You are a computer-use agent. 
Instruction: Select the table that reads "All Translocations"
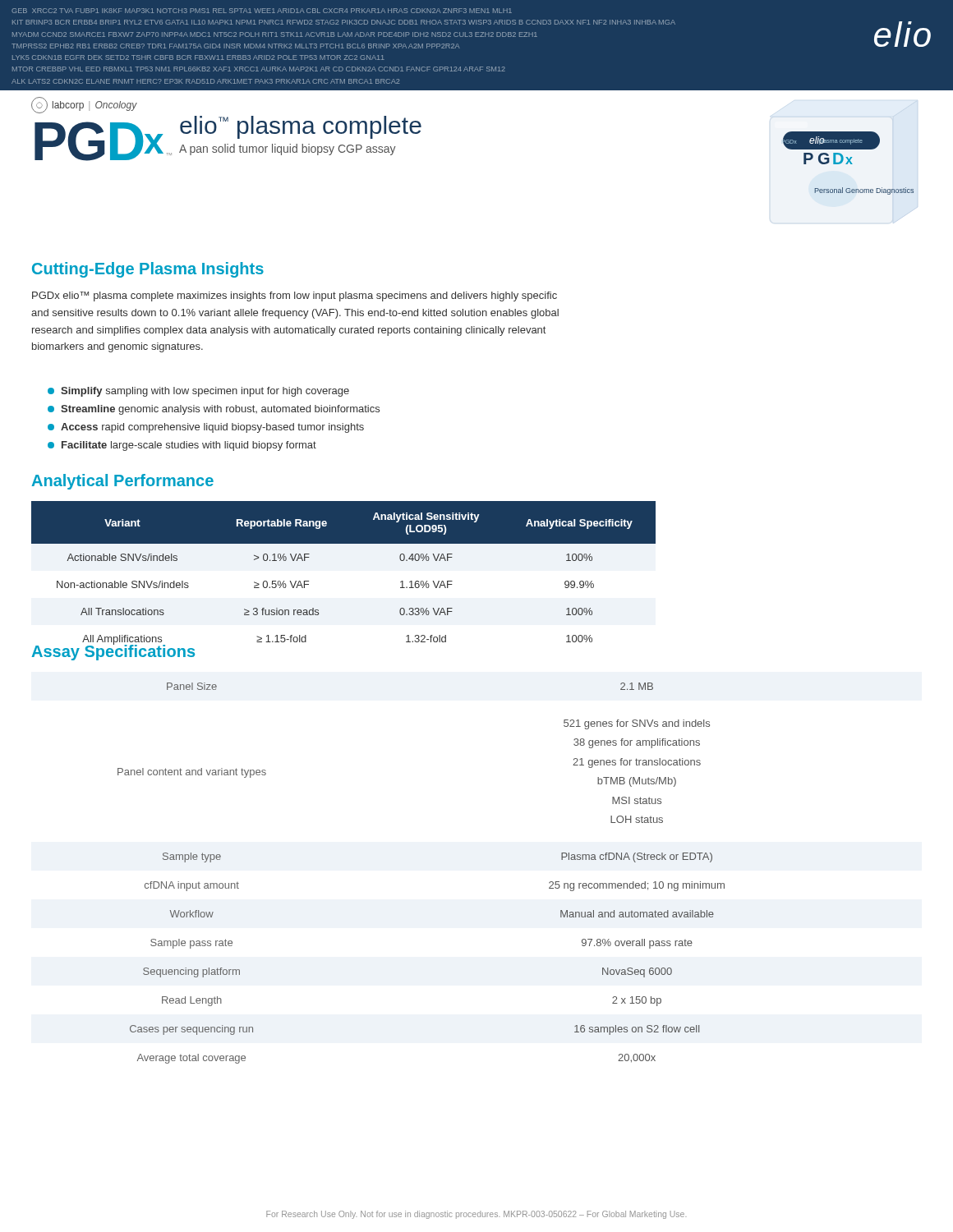[343, 577]
